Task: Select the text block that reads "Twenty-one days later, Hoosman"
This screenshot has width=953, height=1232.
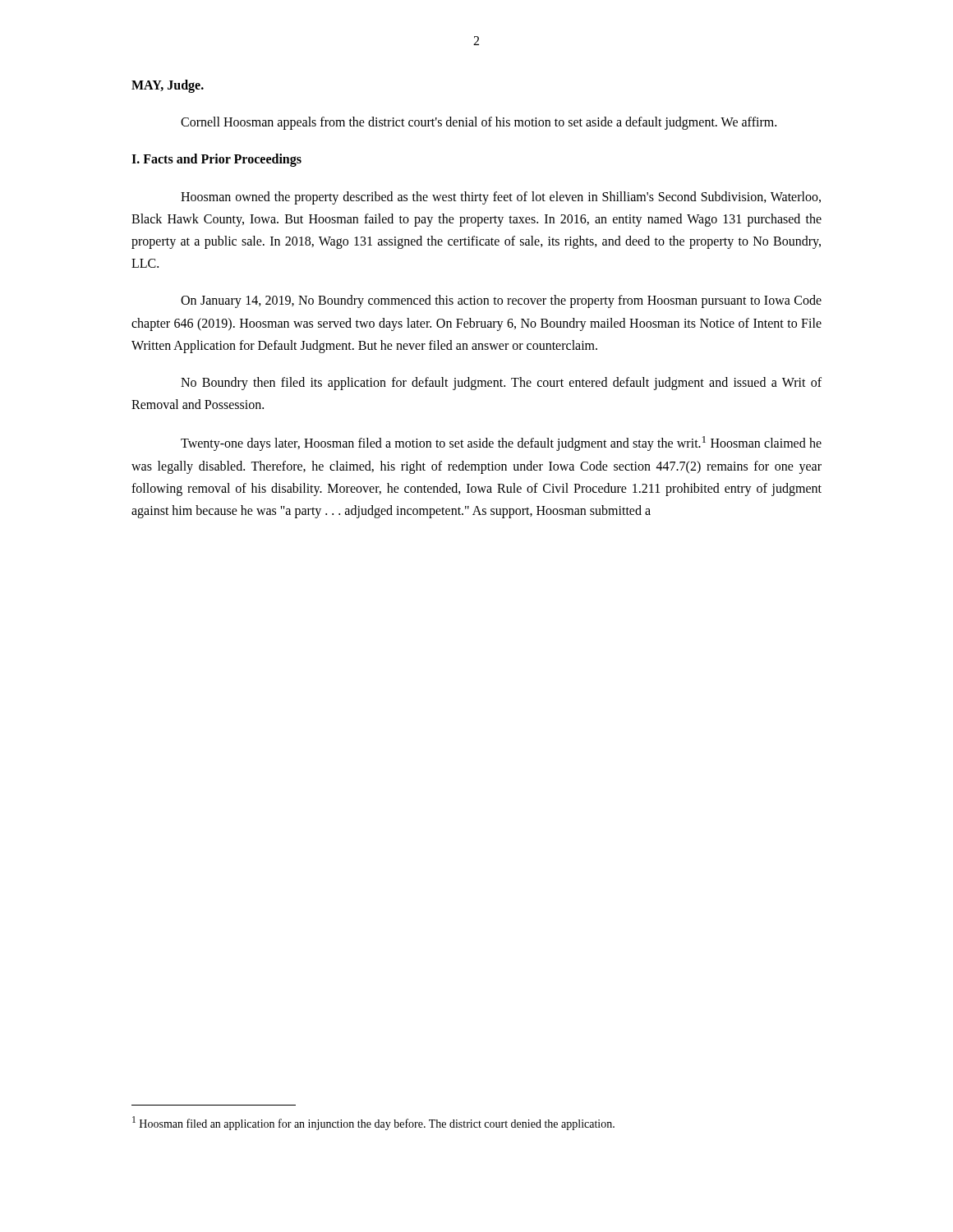Action: (476, 475)
